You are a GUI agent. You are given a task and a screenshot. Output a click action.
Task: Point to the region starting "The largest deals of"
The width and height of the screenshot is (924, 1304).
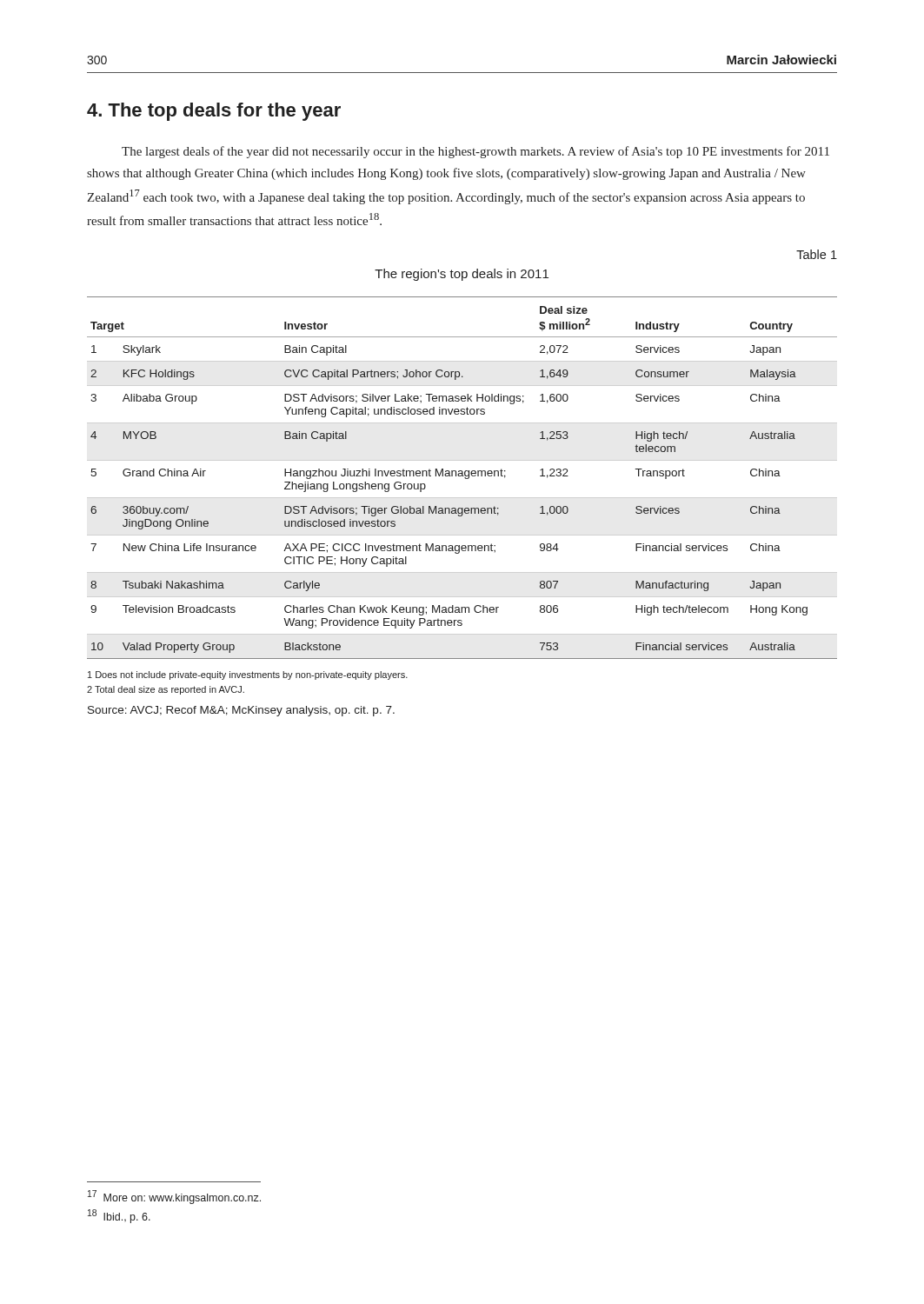point(459,186)
